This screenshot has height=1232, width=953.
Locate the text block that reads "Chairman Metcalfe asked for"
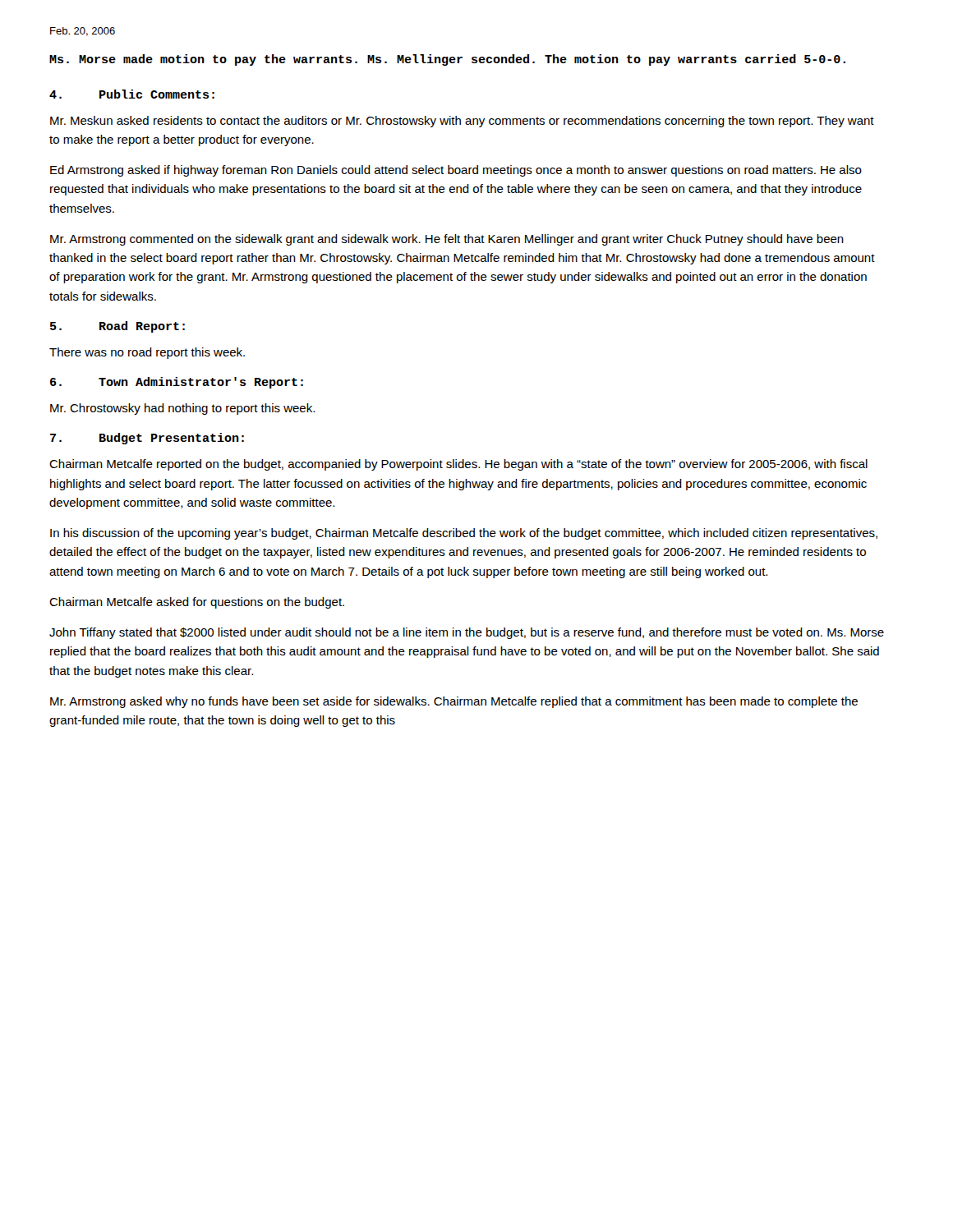(x=197, y=601)
